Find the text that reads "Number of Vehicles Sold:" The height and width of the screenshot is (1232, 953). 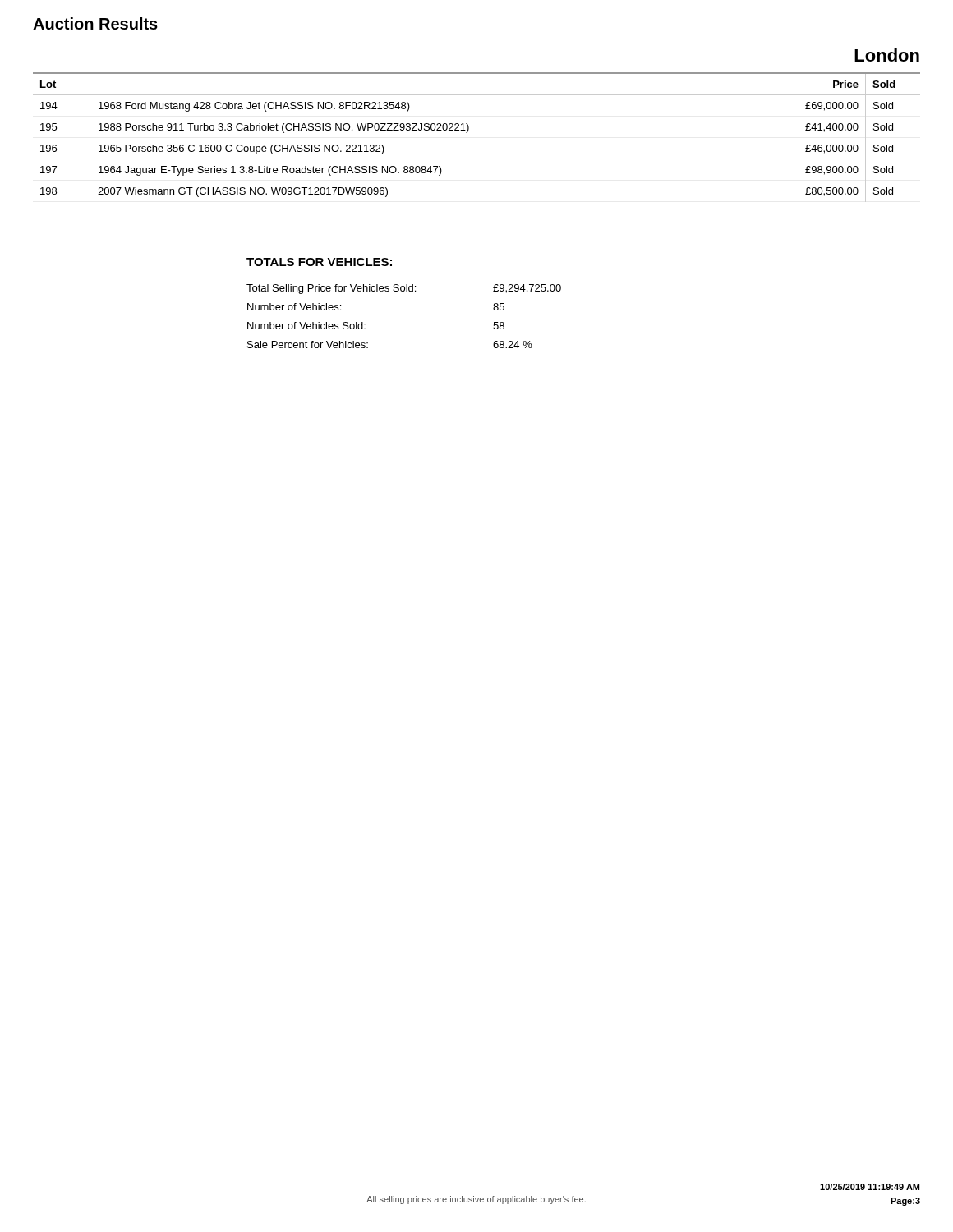[306, 326]
